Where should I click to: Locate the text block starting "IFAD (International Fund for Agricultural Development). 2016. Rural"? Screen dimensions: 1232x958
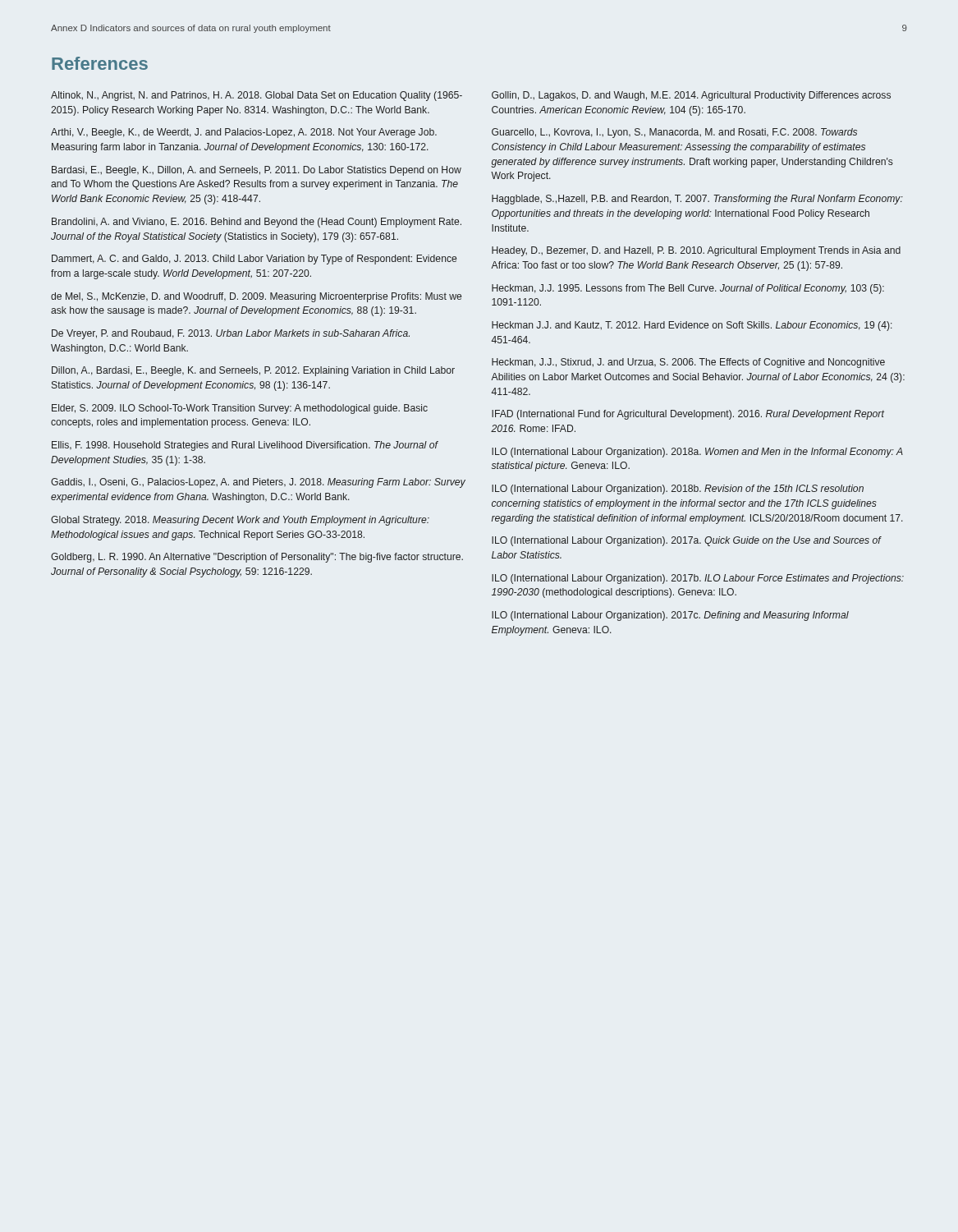(x=688, y=422)
